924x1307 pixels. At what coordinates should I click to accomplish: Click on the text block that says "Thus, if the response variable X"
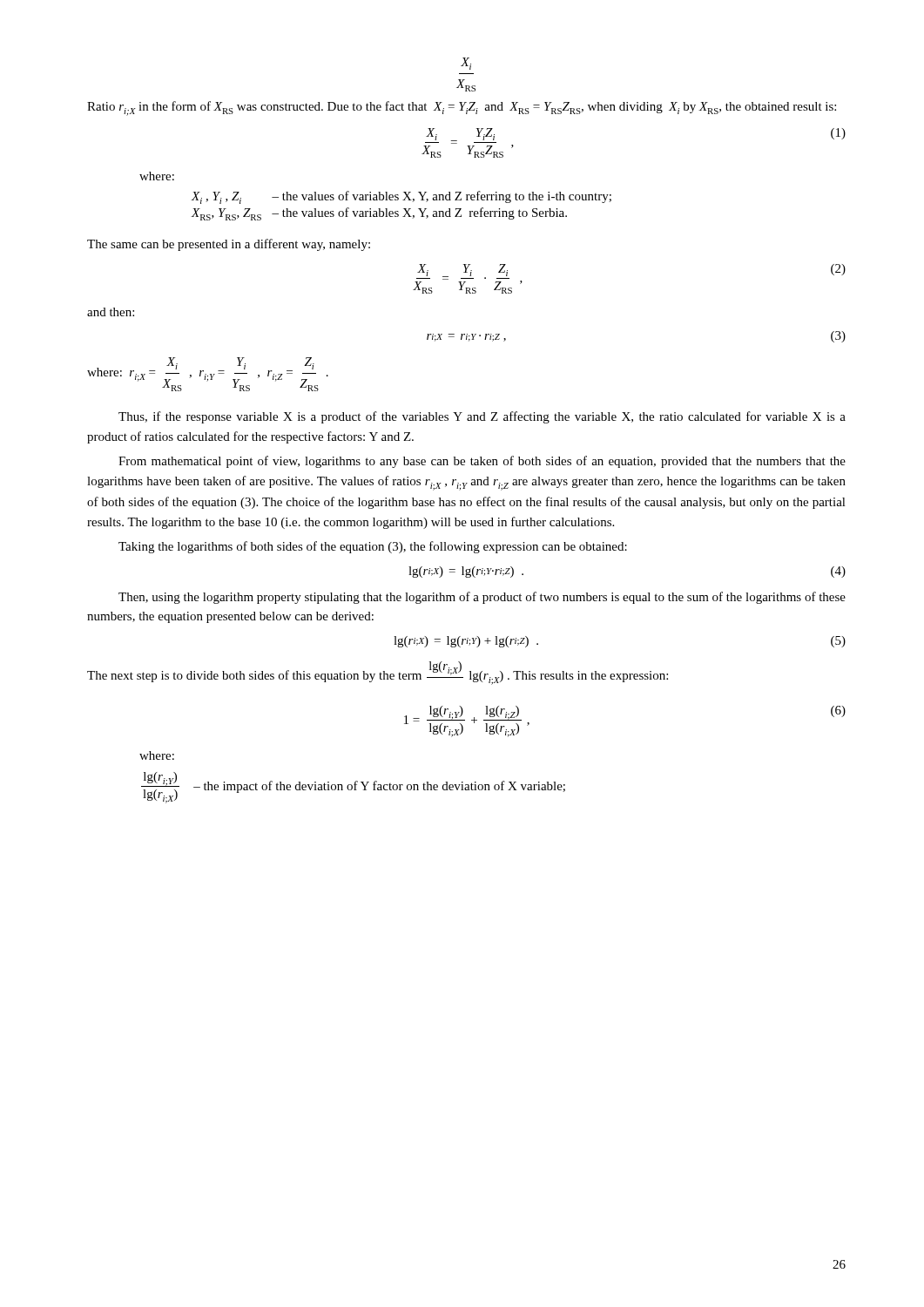click(466, 482)
